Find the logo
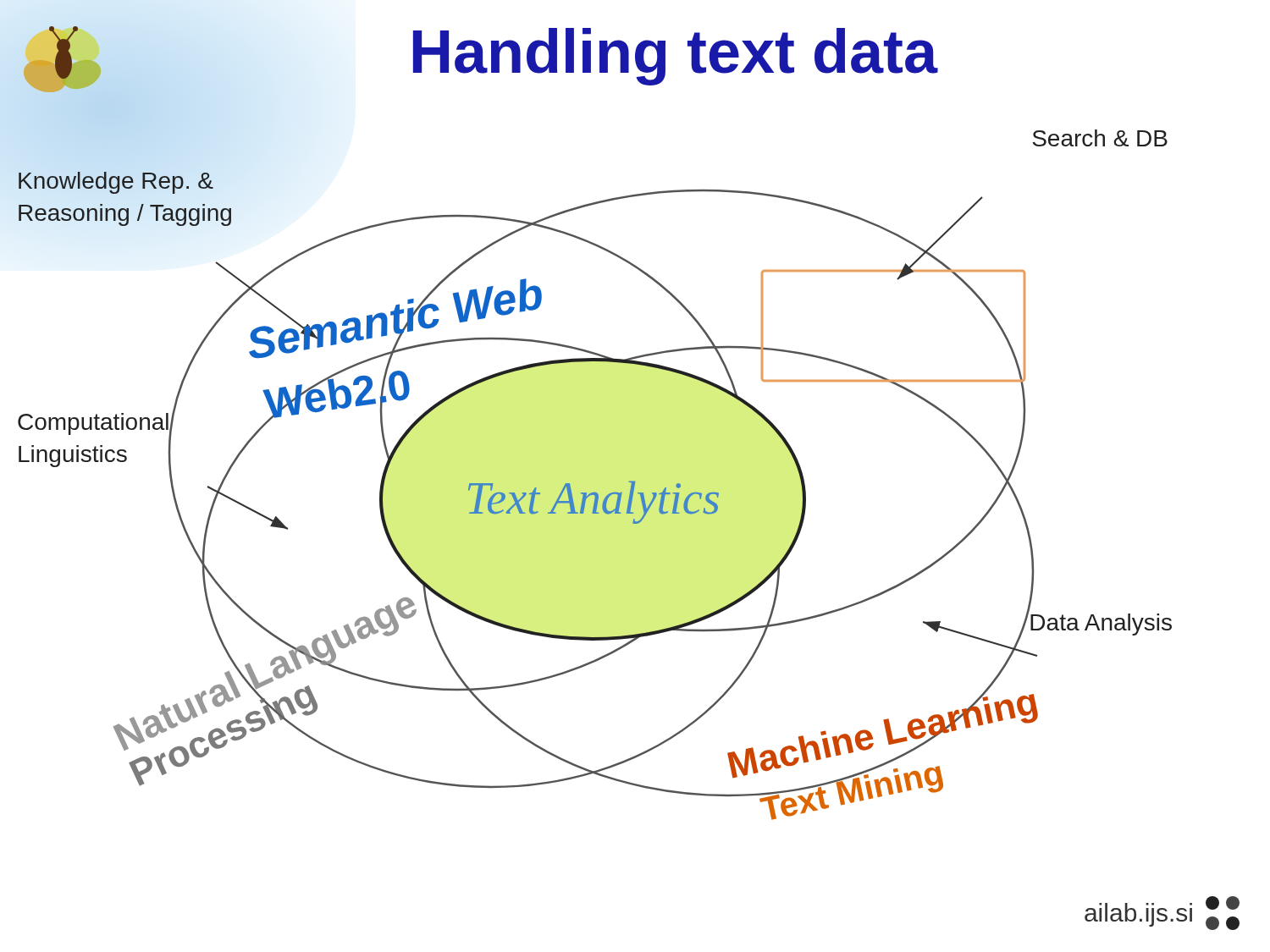The width and height of the screenshot is (1270, 952). pos(64,64)
